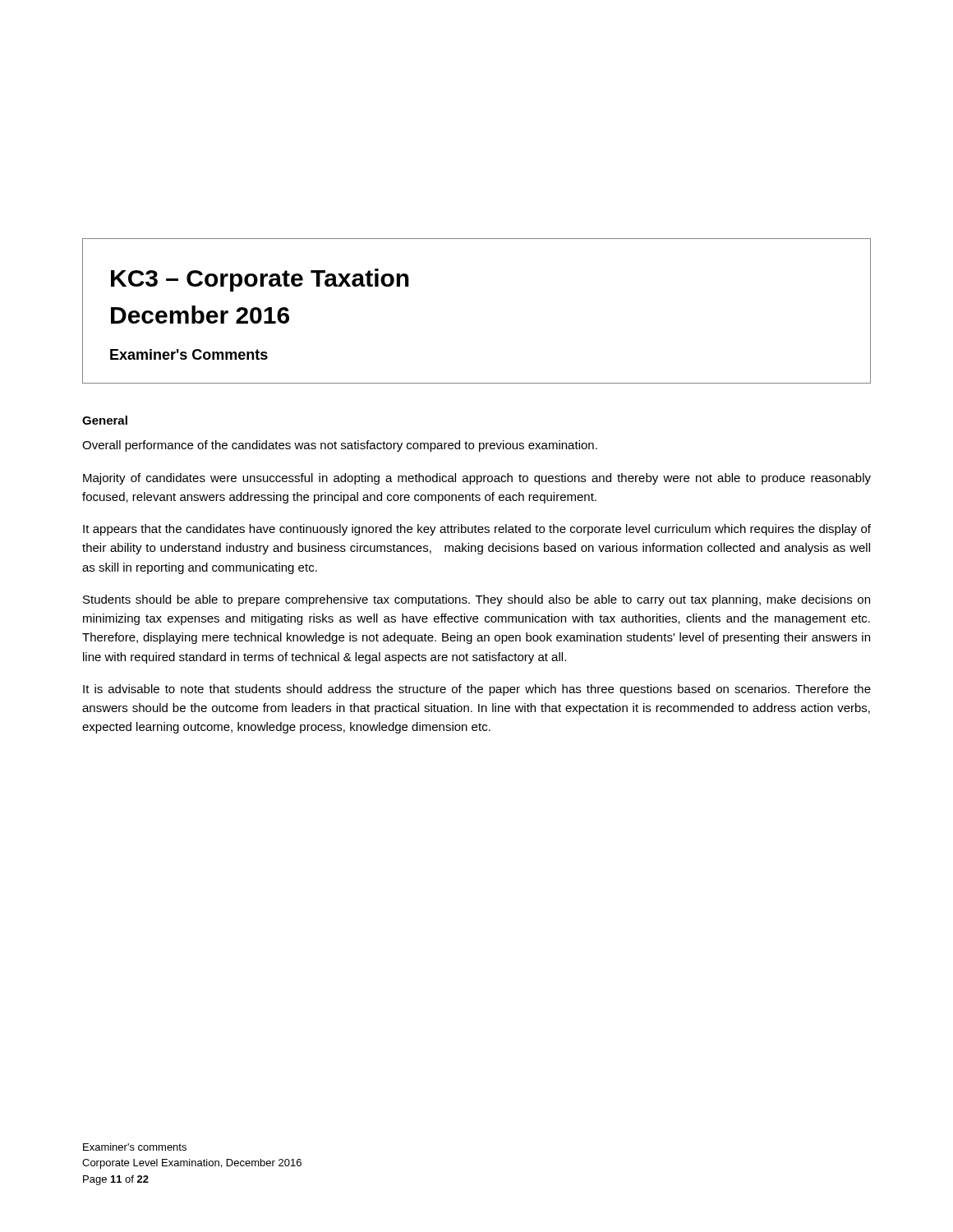
Task: Click the passage that begins "Students should be"
Action: [x=476, y=628]
